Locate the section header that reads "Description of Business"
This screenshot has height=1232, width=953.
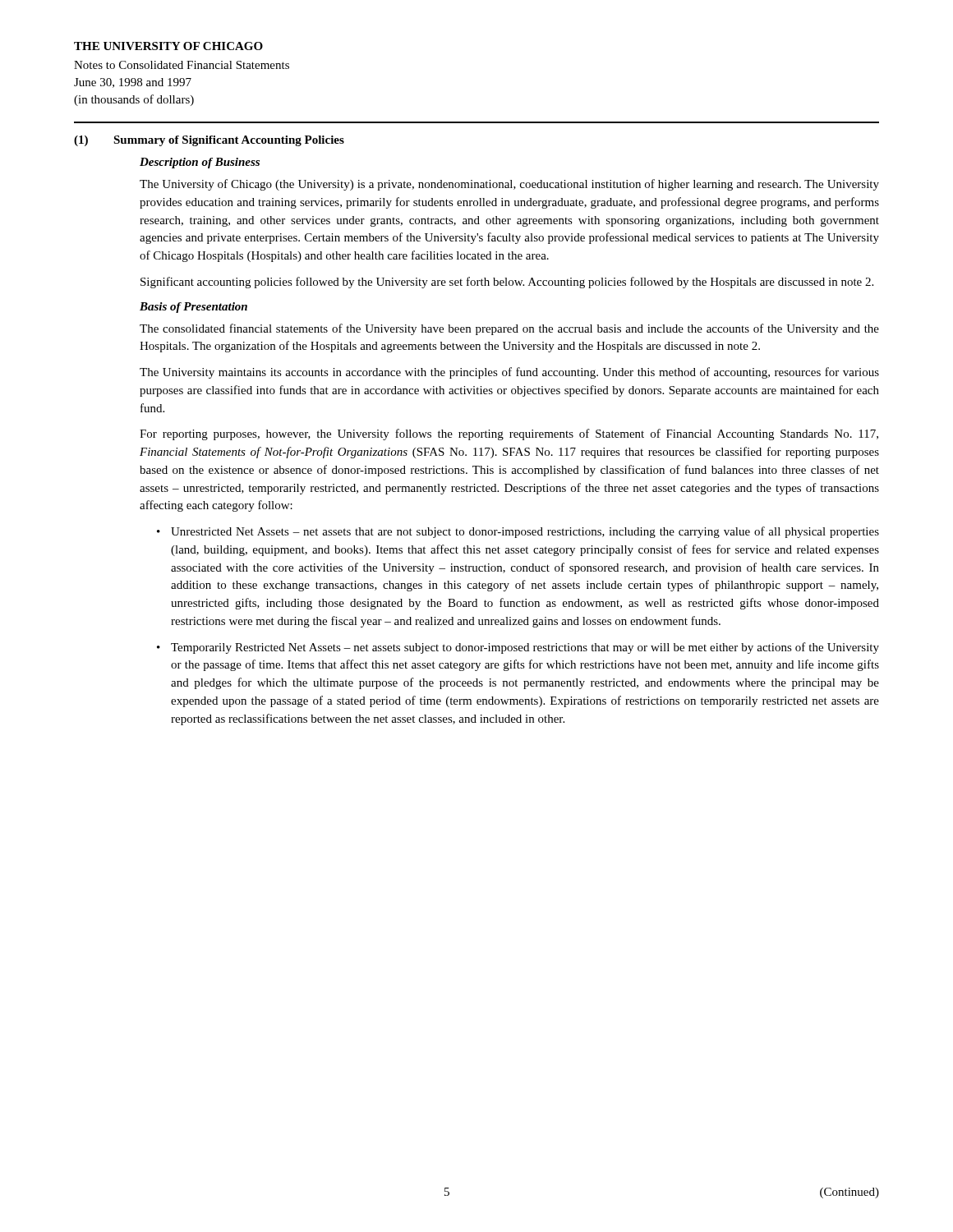point(200,162)
